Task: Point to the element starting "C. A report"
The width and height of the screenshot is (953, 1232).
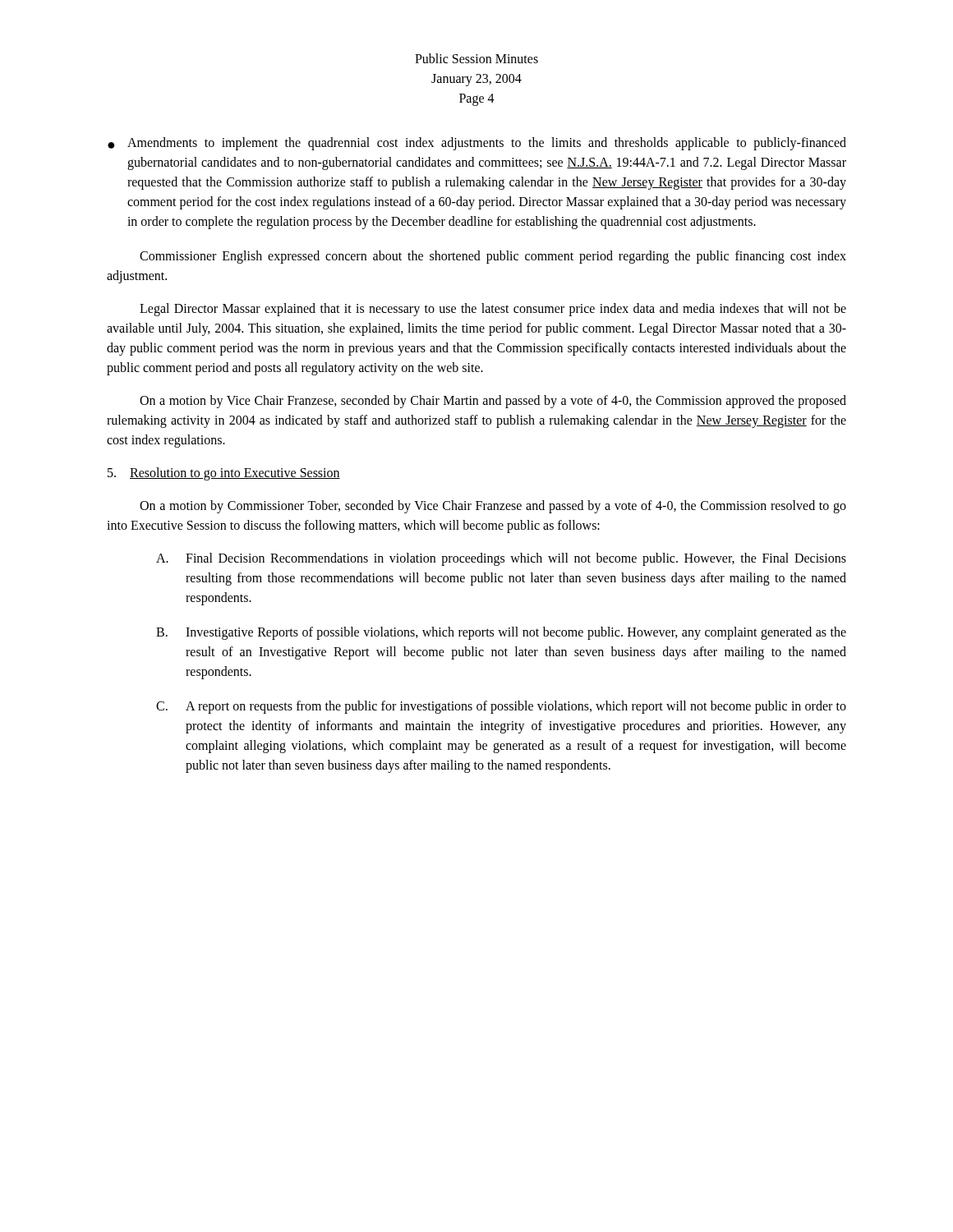Action: click(501, 736)
